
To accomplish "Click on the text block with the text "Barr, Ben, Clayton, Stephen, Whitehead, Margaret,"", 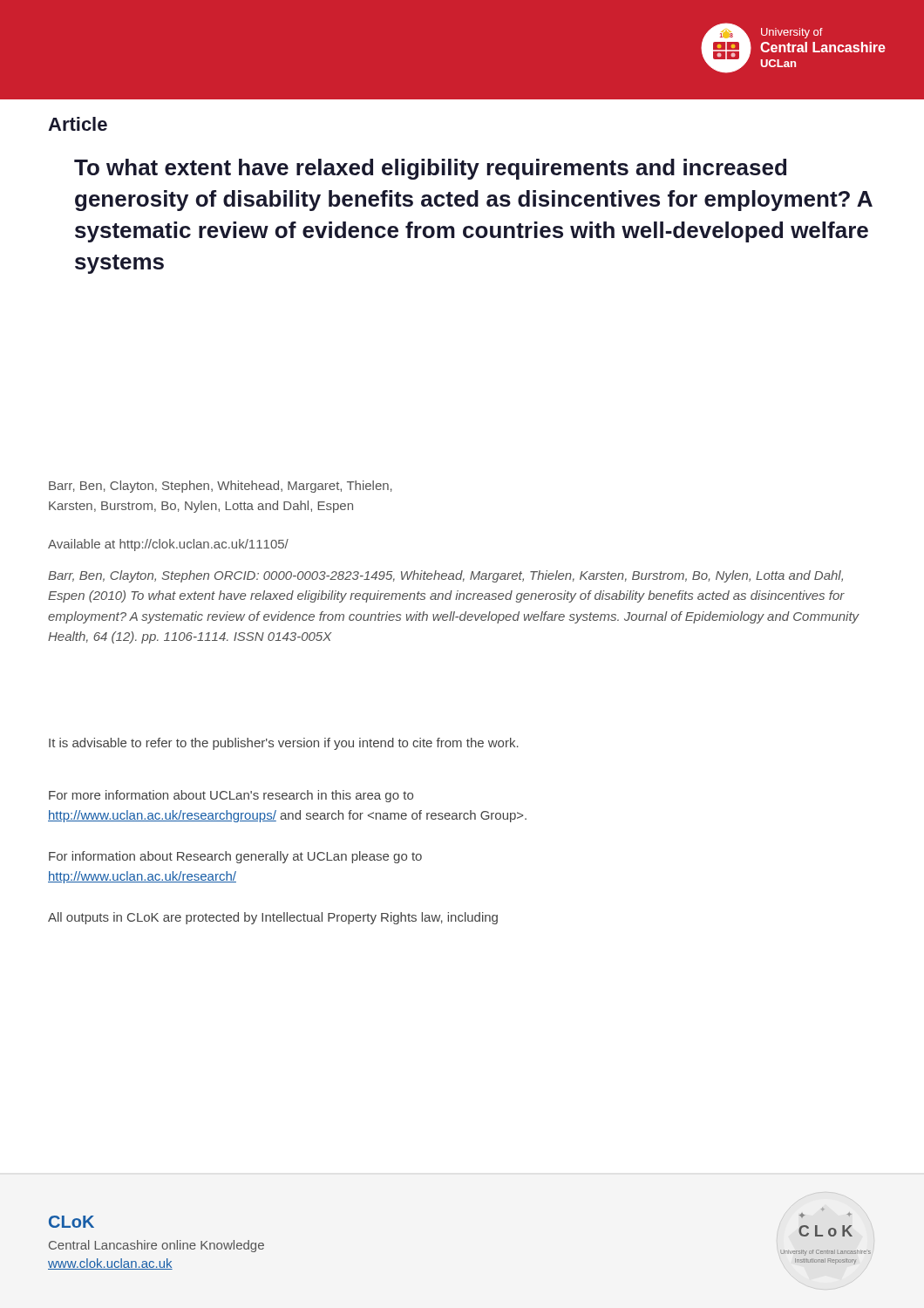I will (x=220, y=495).
